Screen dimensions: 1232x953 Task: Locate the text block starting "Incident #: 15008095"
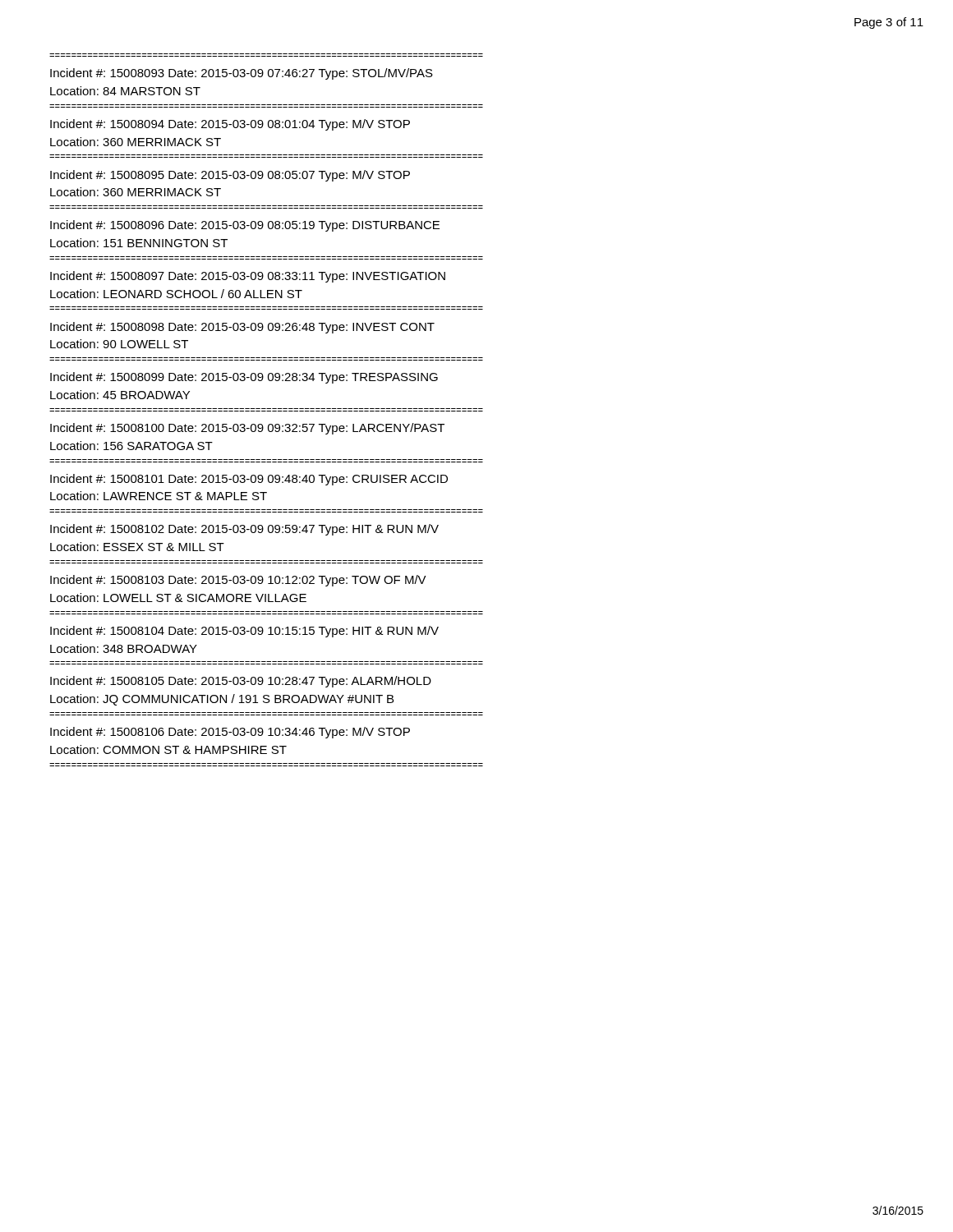[230, 176]
